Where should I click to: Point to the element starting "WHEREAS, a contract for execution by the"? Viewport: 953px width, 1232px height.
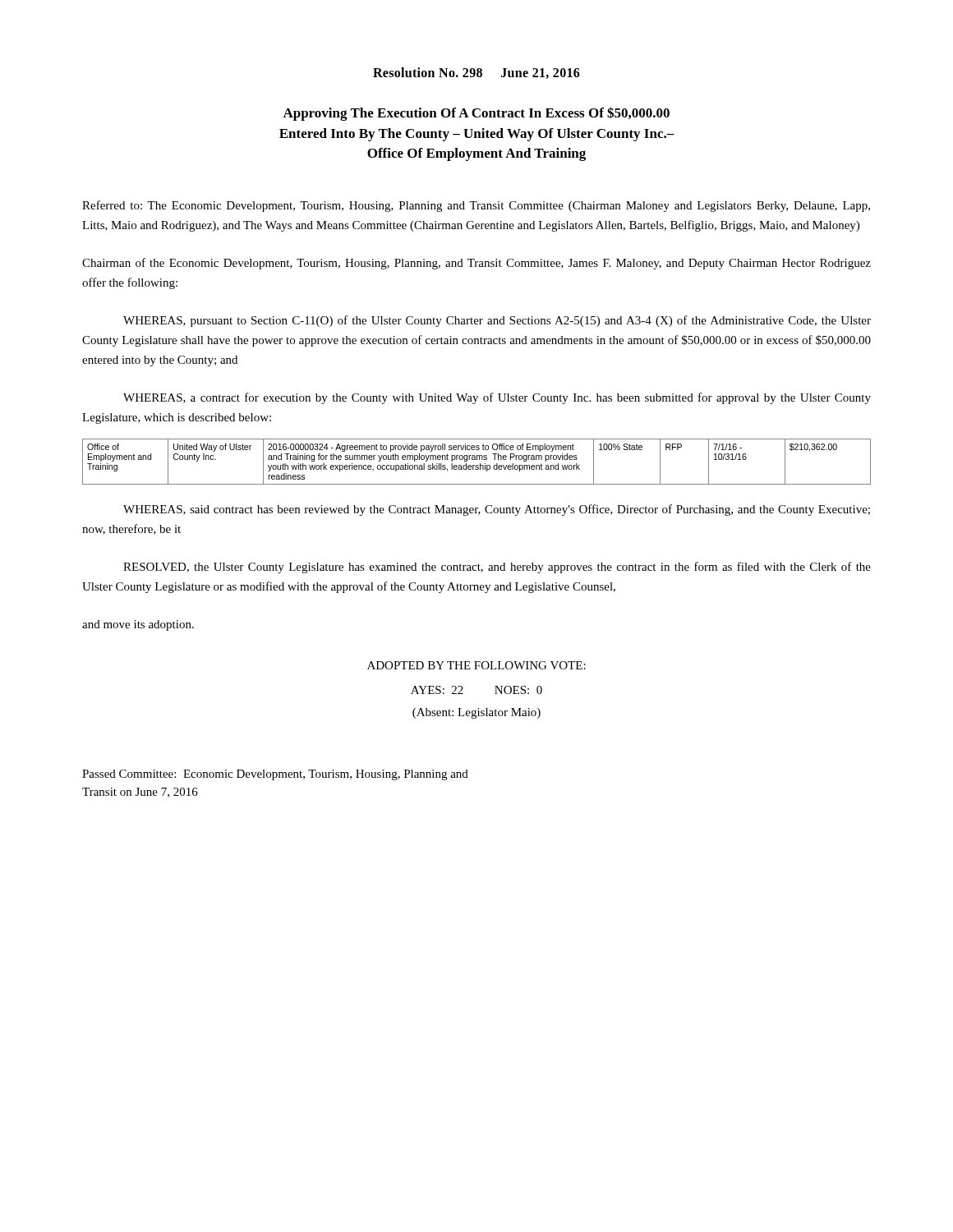[476, 407]
